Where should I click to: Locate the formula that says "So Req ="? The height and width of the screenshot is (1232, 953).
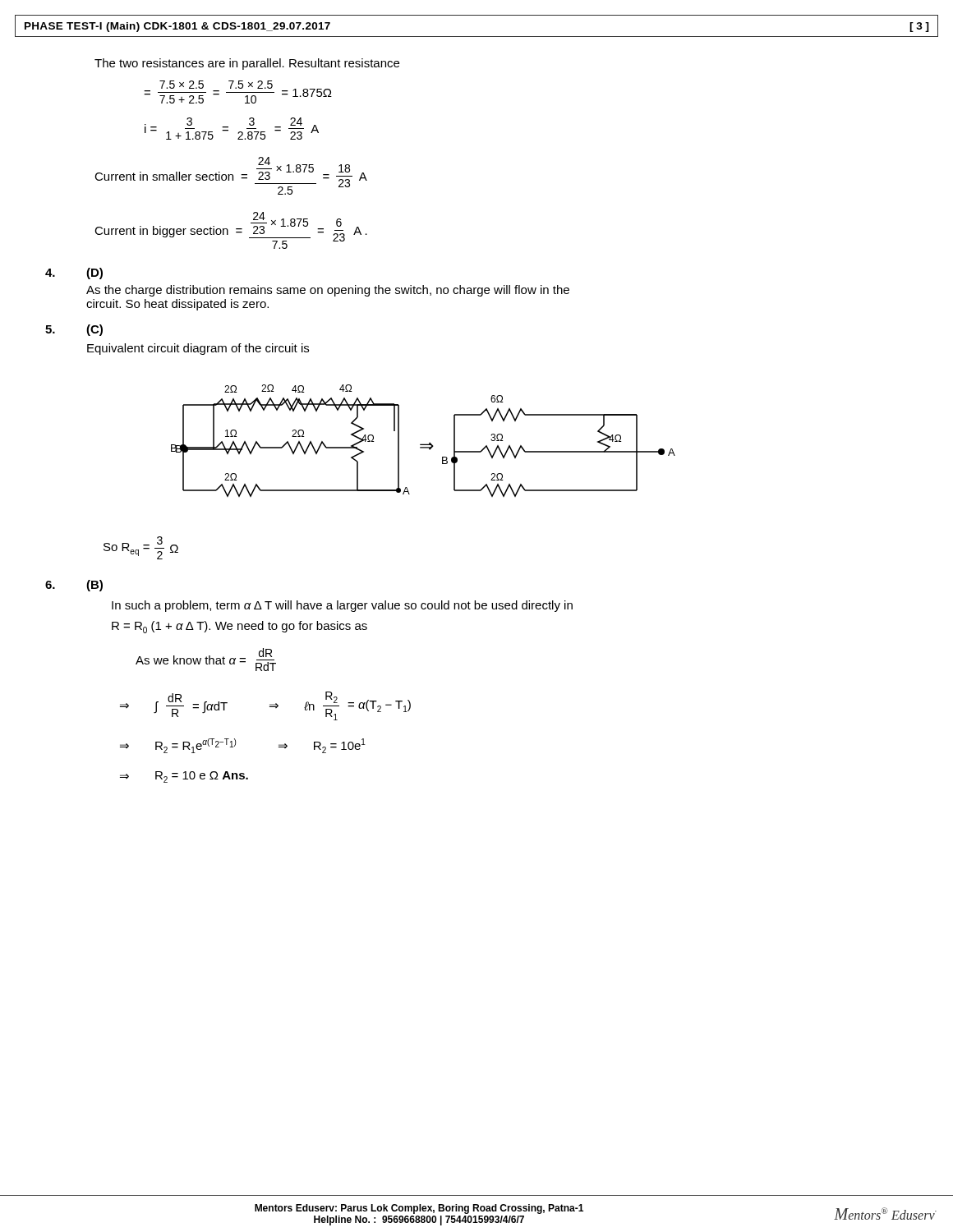(141, 548)
